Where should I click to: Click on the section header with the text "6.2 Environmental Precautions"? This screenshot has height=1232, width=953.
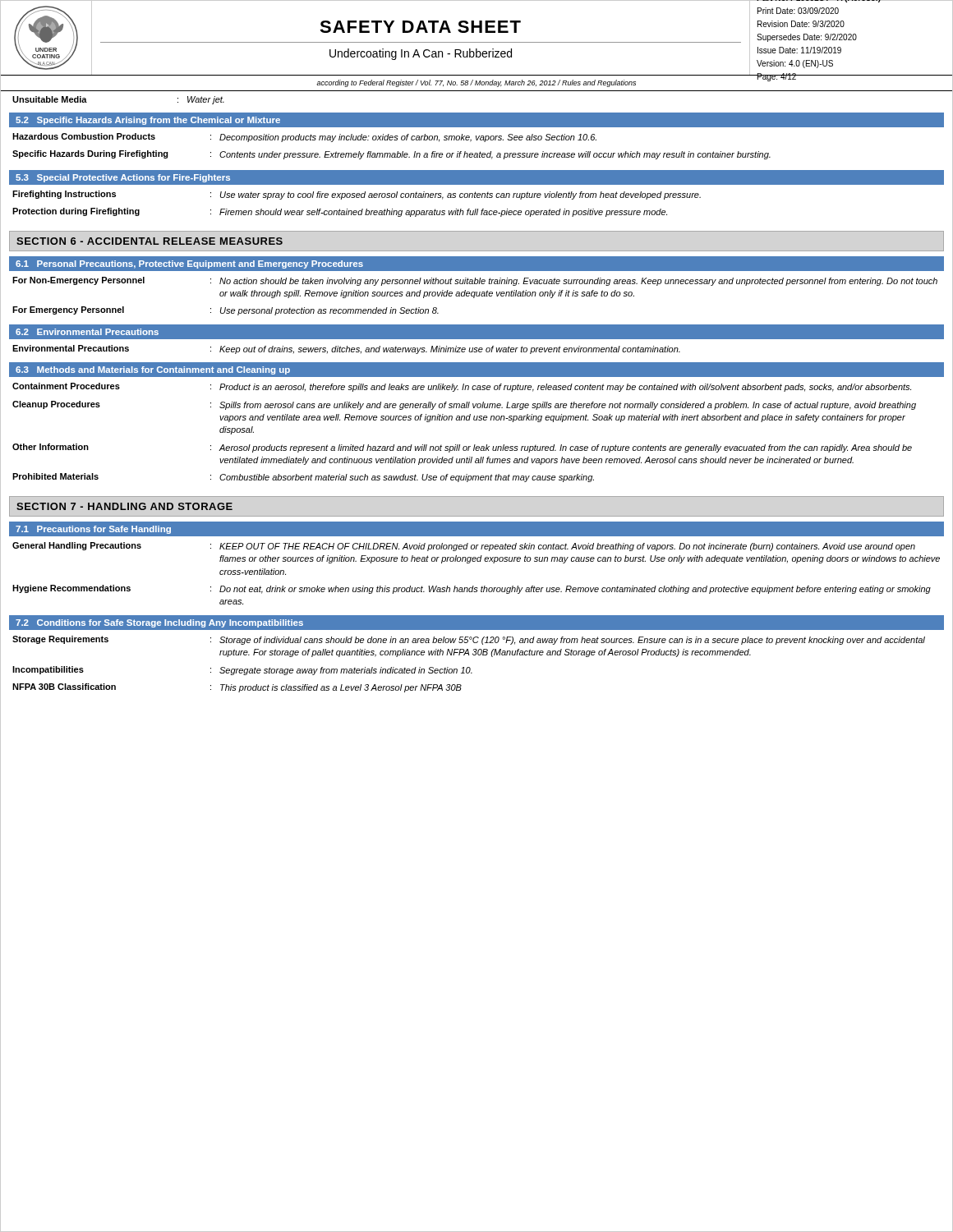click(87, 332)
